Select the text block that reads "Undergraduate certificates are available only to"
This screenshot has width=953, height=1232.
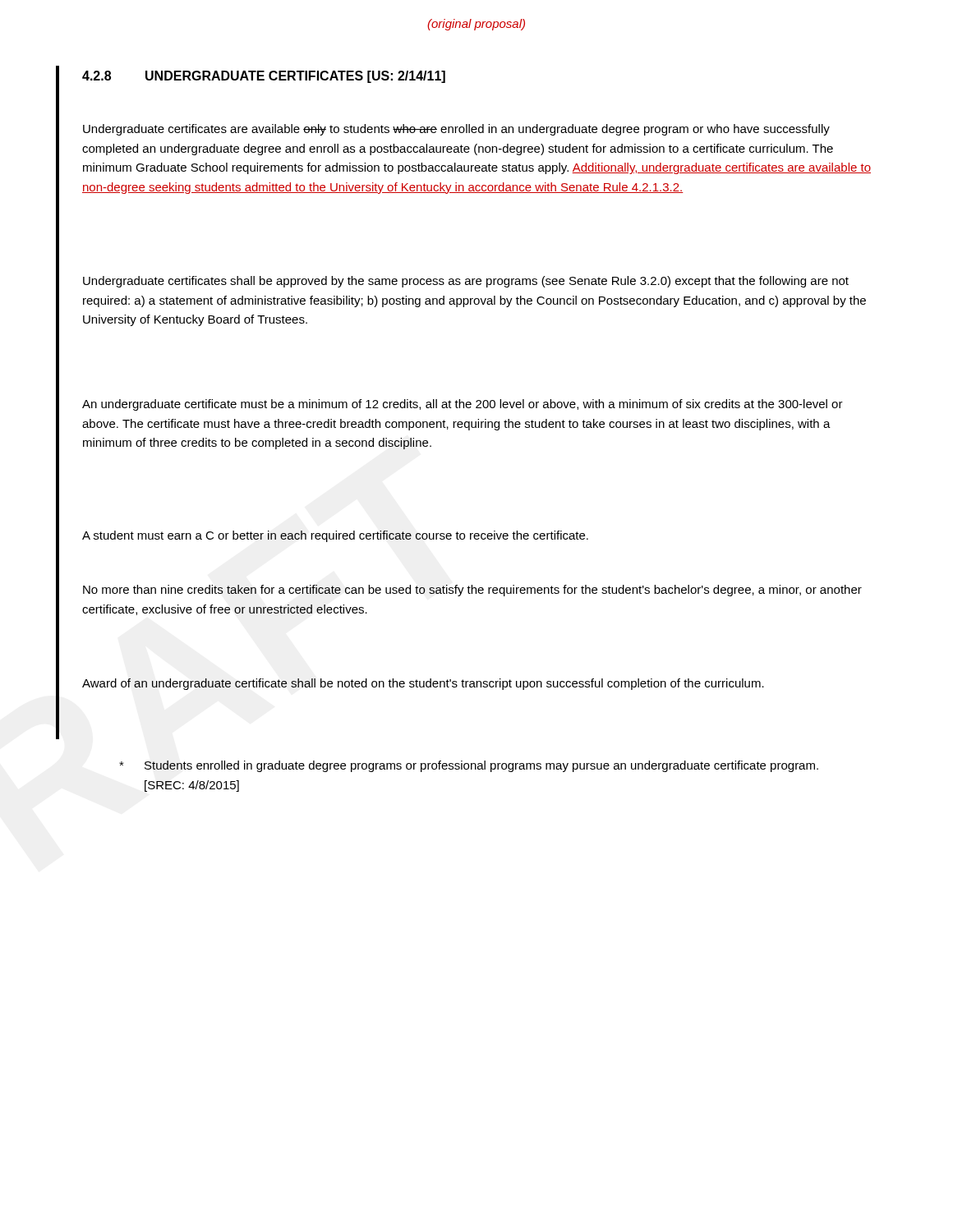[476, 158]
